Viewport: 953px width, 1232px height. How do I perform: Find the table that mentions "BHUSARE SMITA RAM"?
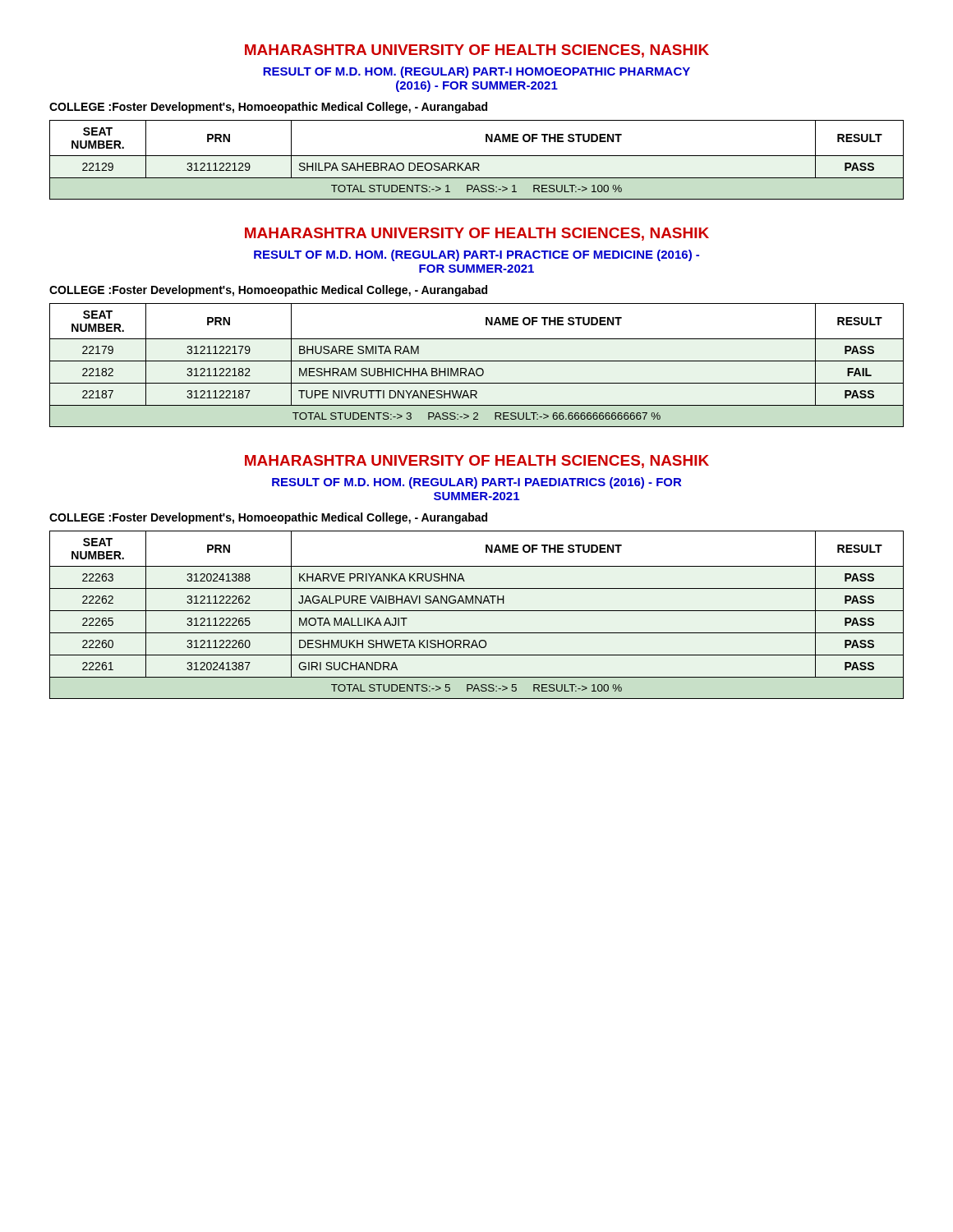[x=476, y=365]
